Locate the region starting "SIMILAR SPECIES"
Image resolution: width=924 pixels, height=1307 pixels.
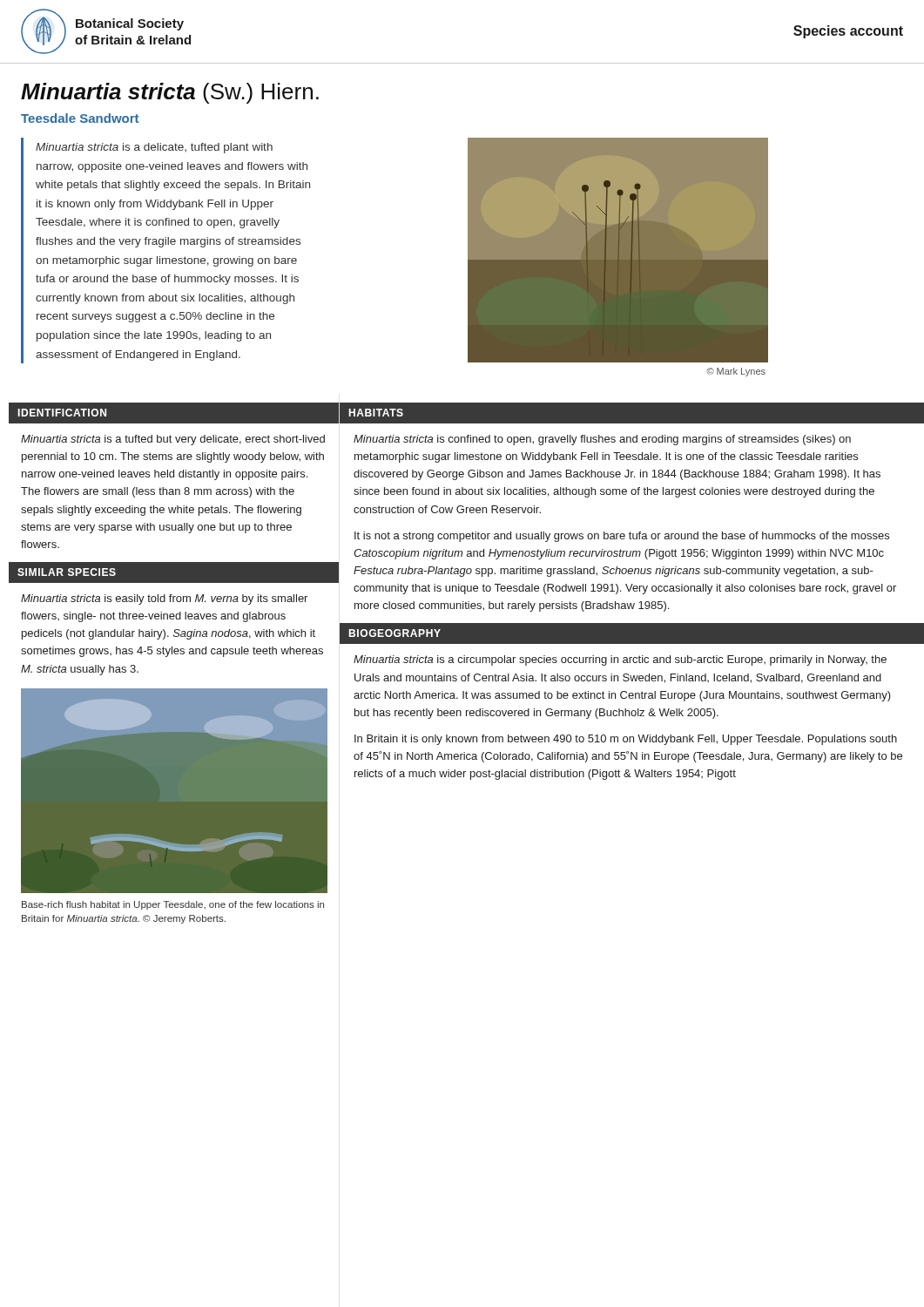pos(67,572)
